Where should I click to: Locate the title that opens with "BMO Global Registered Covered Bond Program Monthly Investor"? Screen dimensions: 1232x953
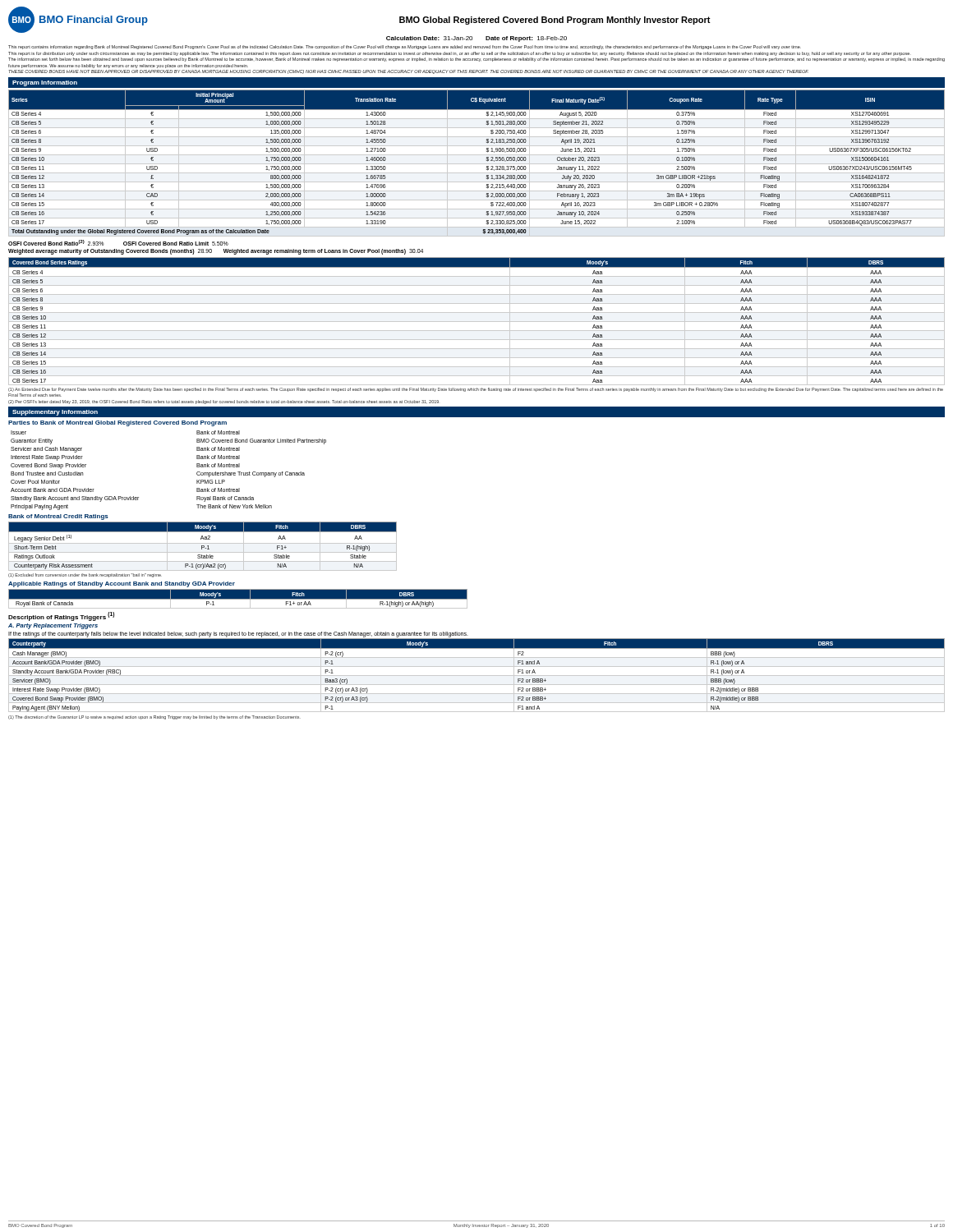[x=555, y=20]
